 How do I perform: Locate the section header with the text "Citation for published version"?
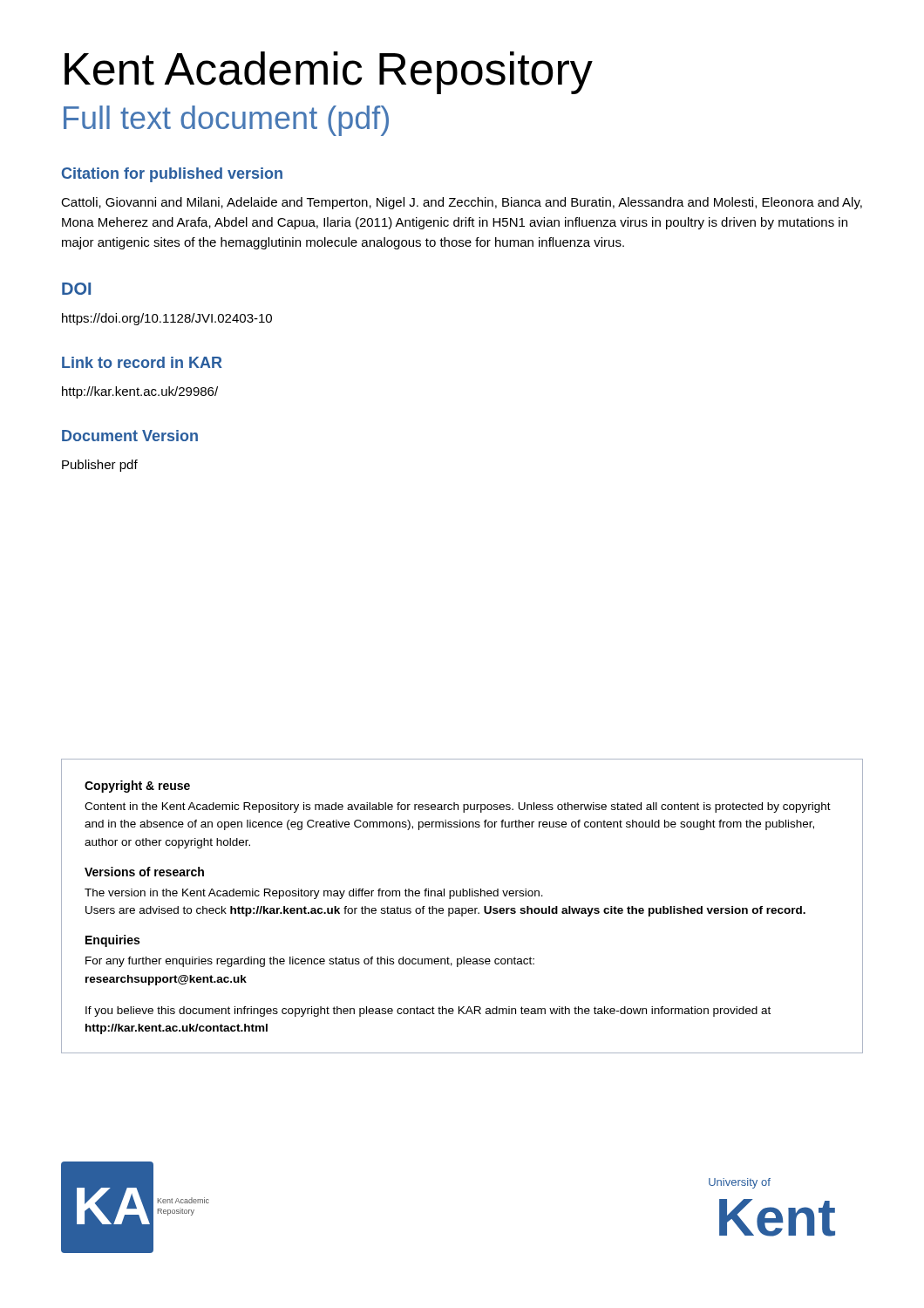pos(172,174)
